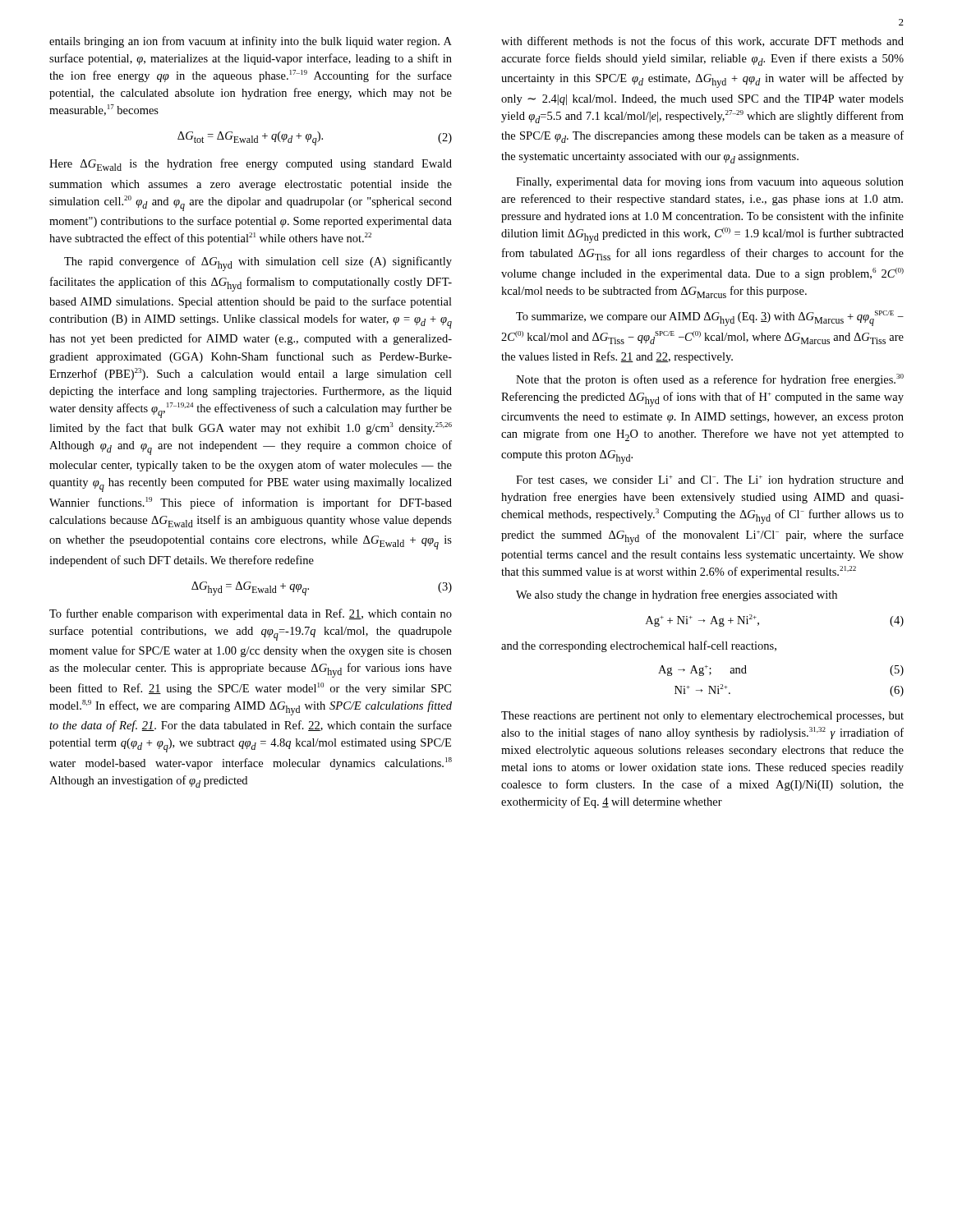
Task: Find the formula containing "Ag+ + Ni+ → Ag"
Action: coord(714,621)
